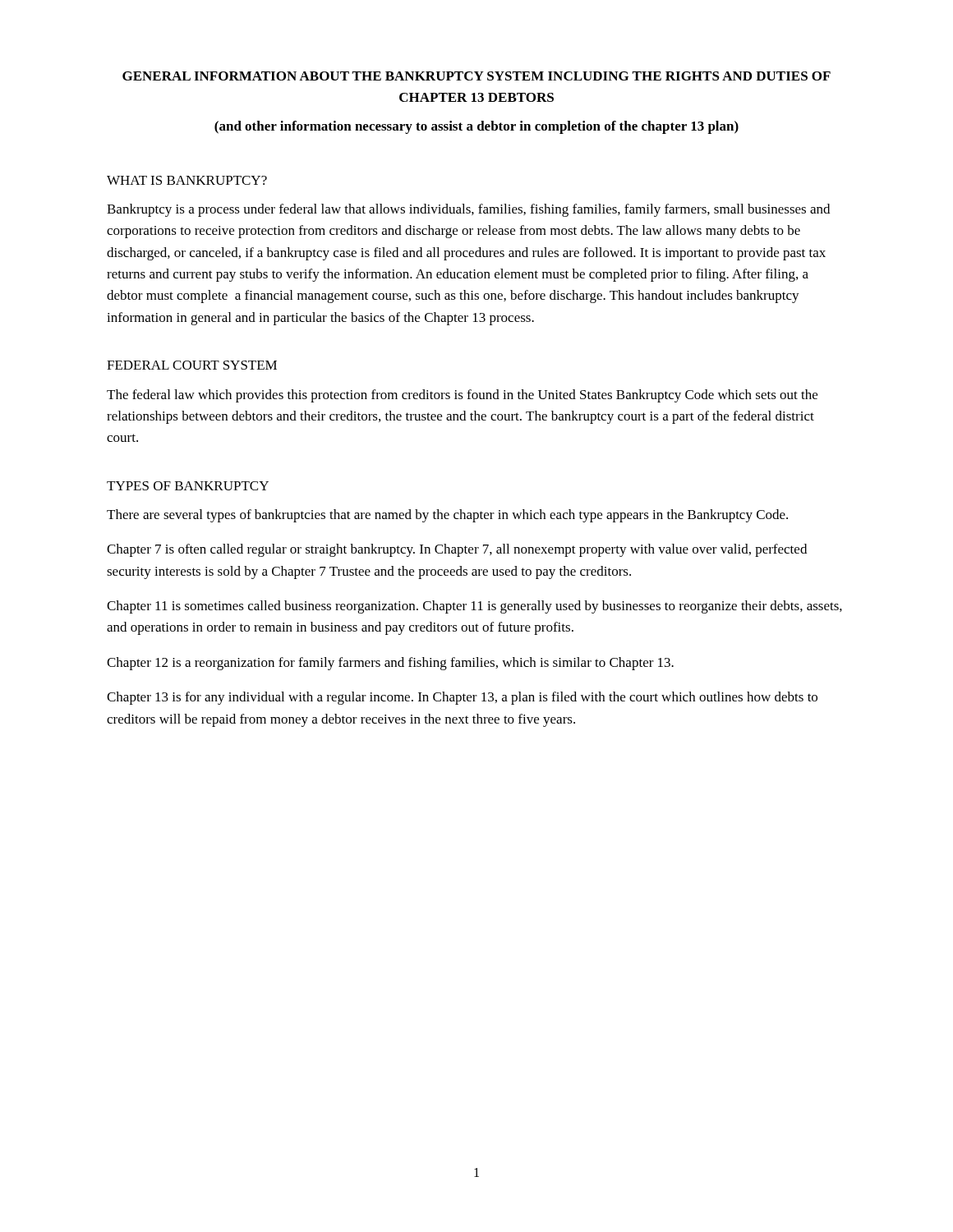Point to the text starting "Chapter 7 is often called regular or straight"

[457, 560]
